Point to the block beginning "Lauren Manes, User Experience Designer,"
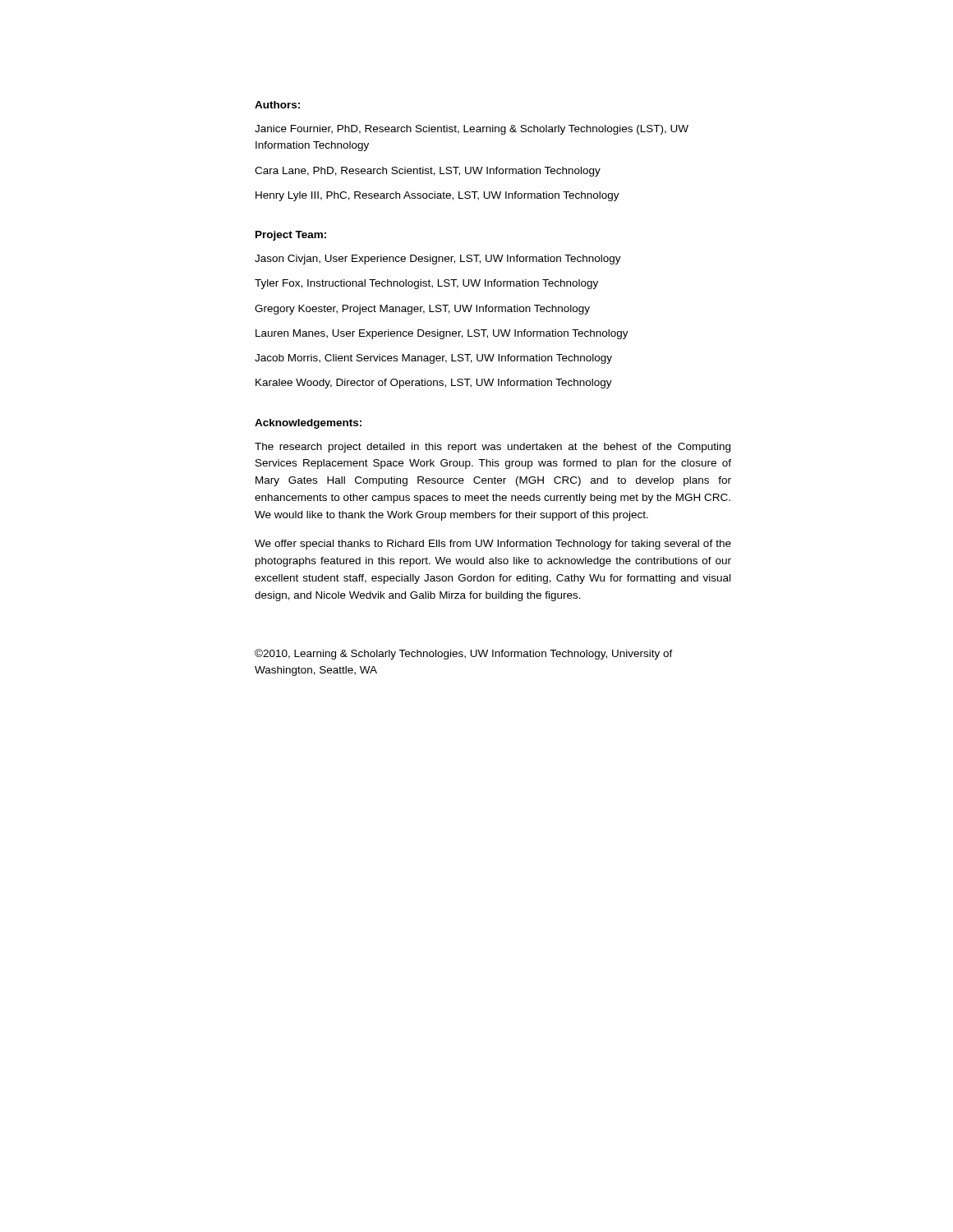Image resolution: width=953 pixels, height=1232 pixels. 441,333
